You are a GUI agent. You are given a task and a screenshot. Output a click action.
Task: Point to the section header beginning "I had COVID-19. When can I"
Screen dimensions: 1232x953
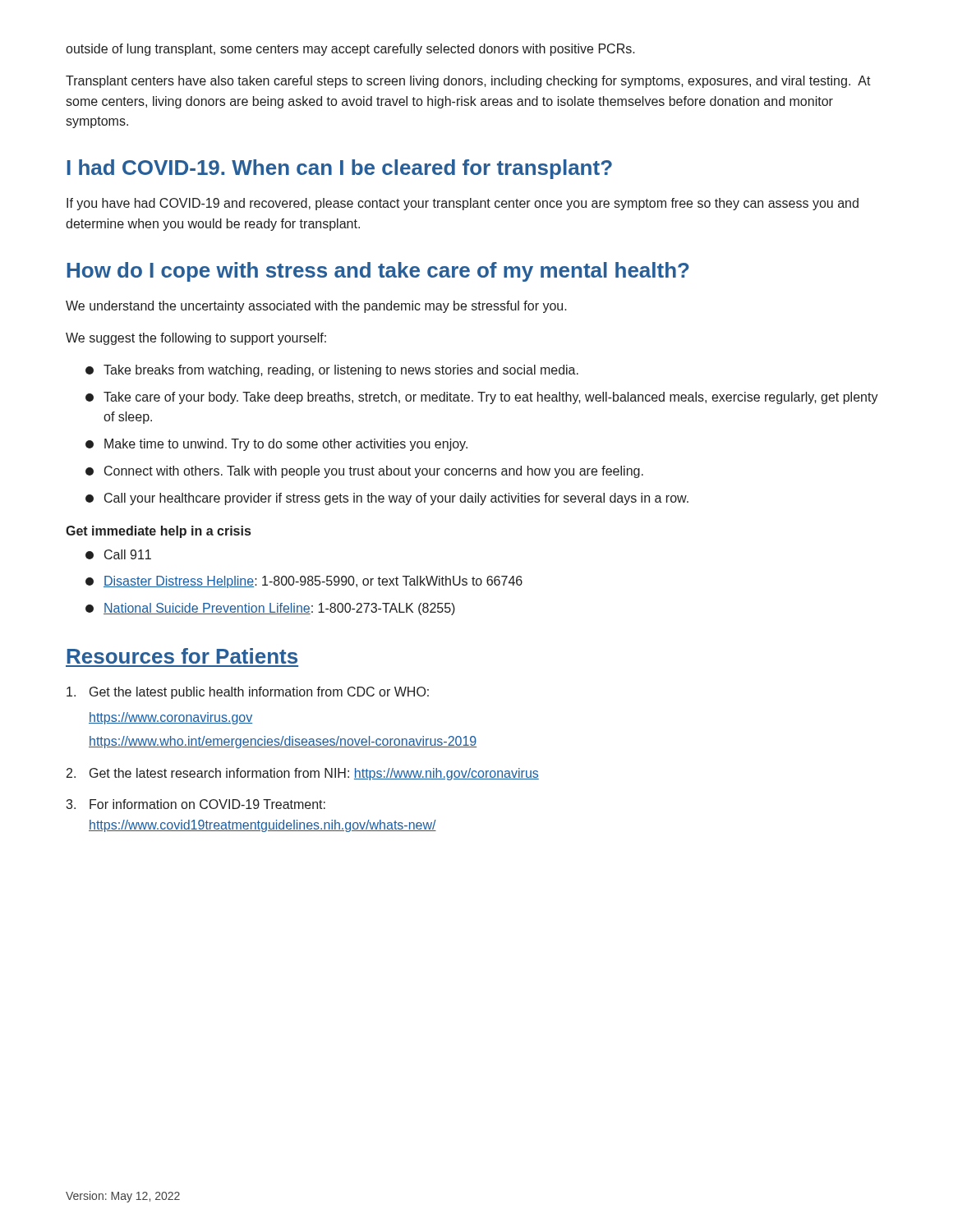339,168
